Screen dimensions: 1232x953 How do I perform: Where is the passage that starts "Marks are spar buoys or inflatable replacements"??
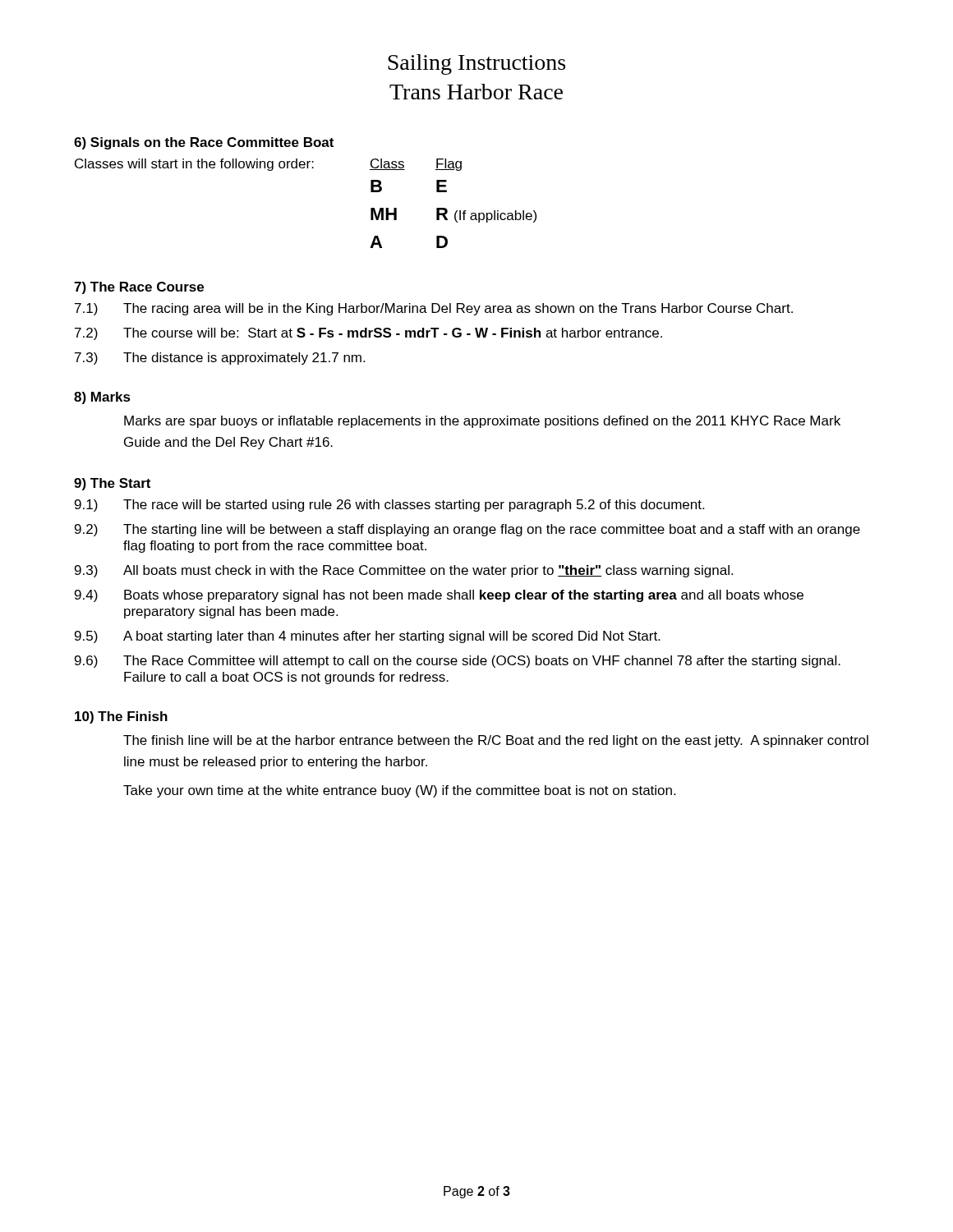(x=482, y=431)
